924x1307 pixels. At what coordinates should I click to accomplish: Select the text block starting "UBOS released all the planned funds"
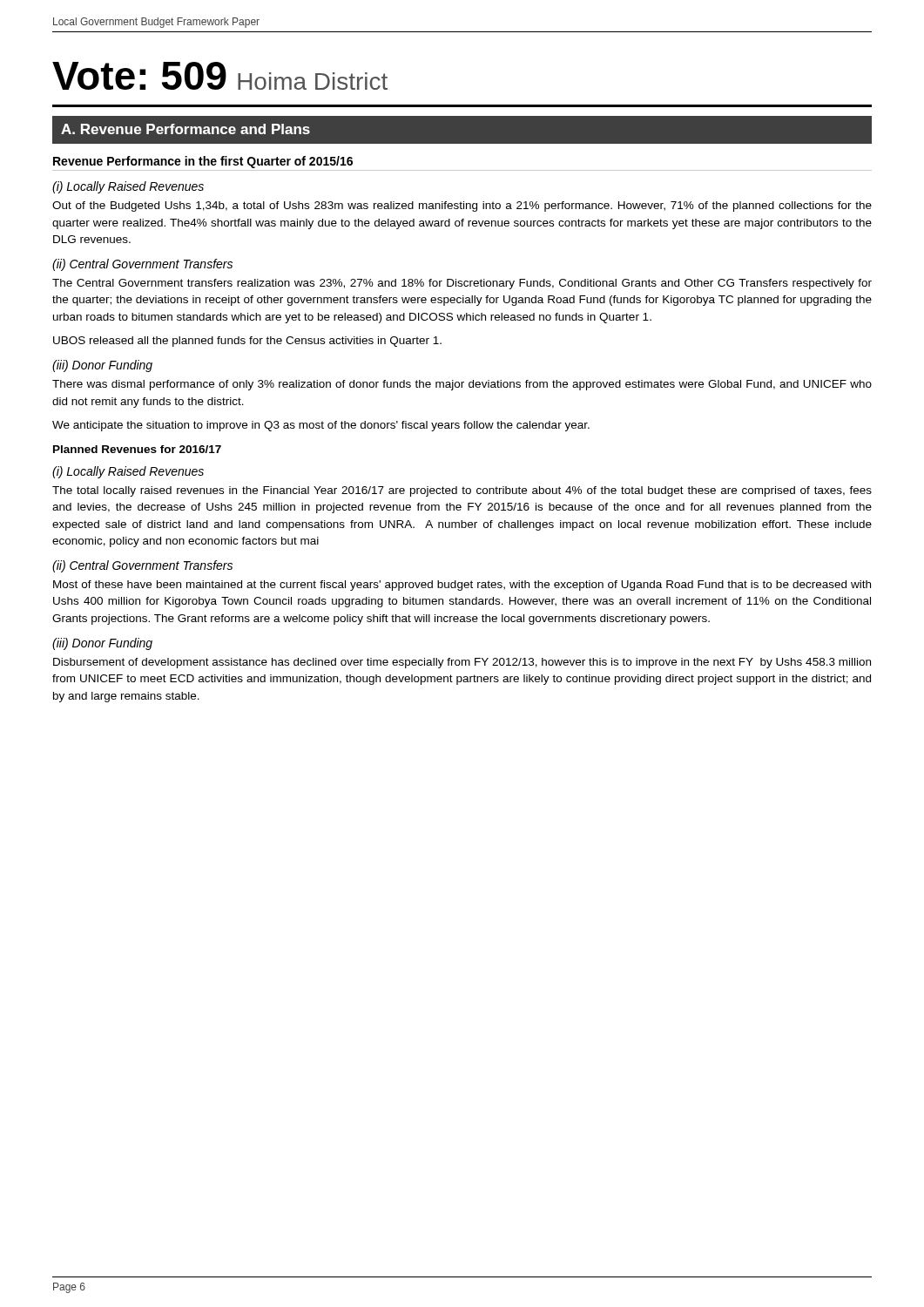pos(247,341)
